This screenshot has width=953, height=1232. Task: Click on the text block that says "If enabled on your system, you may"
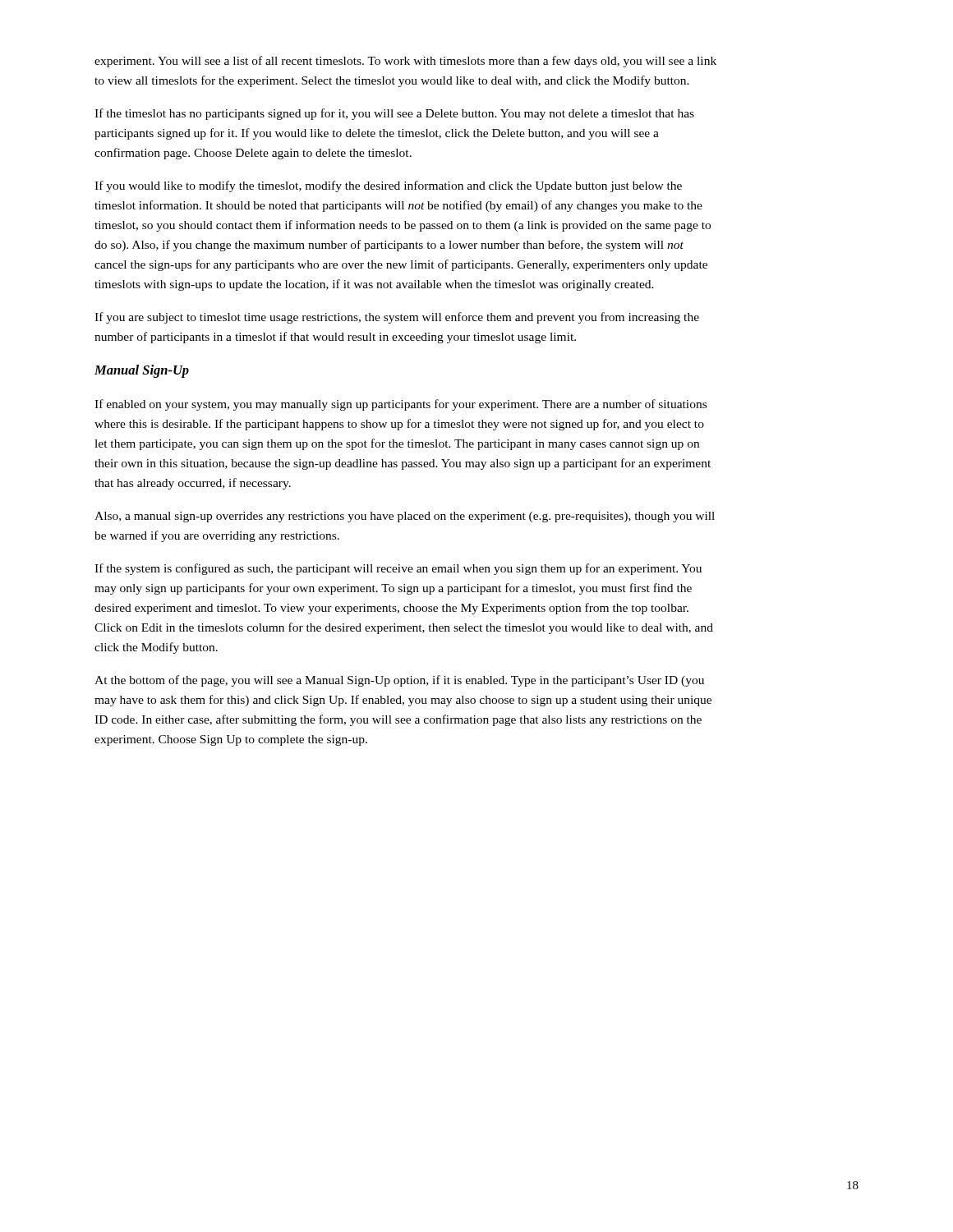point(407,443)
